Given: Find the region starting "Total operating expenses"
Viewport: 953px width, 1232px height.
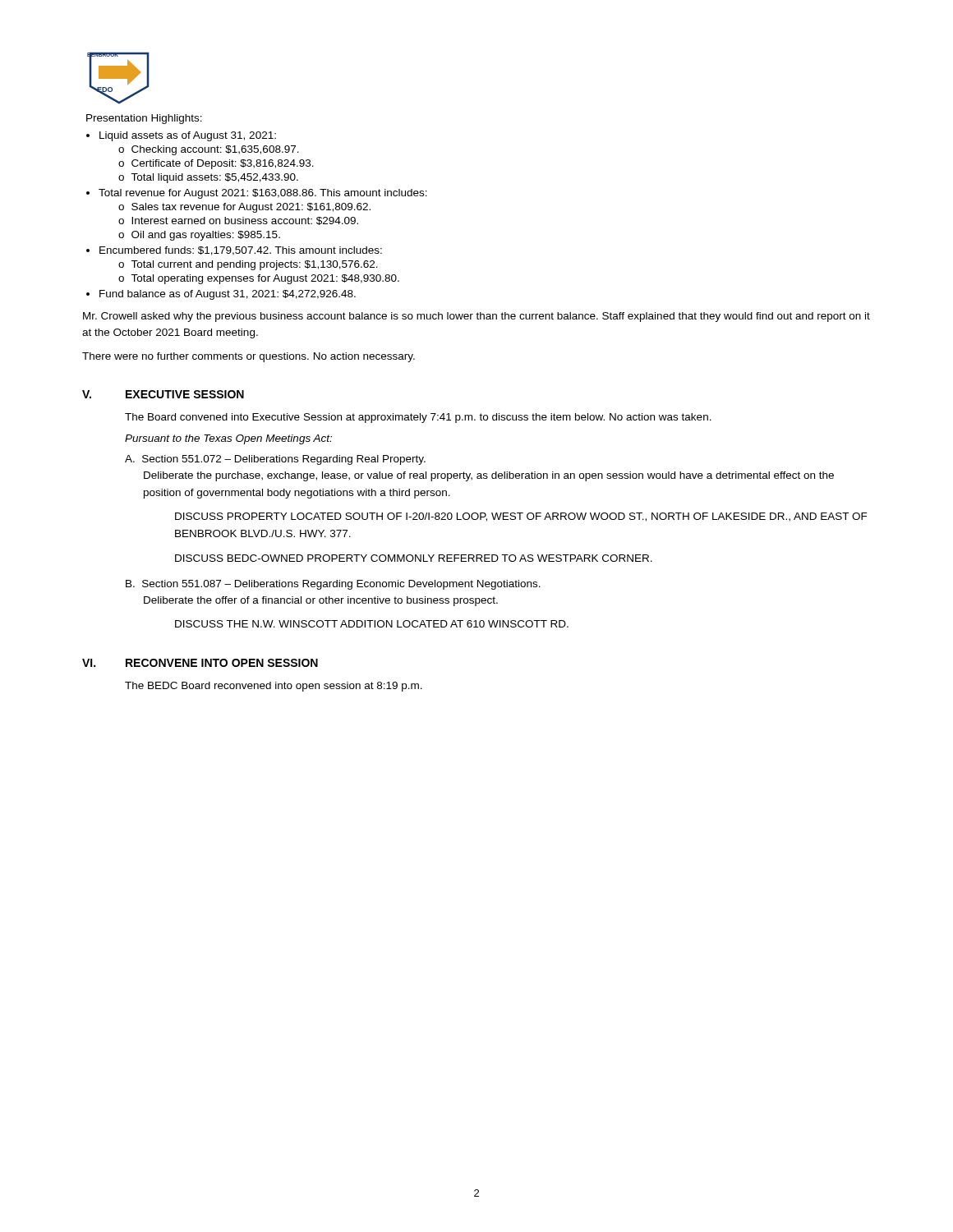Looking at the screenshot, I should 265,278.
